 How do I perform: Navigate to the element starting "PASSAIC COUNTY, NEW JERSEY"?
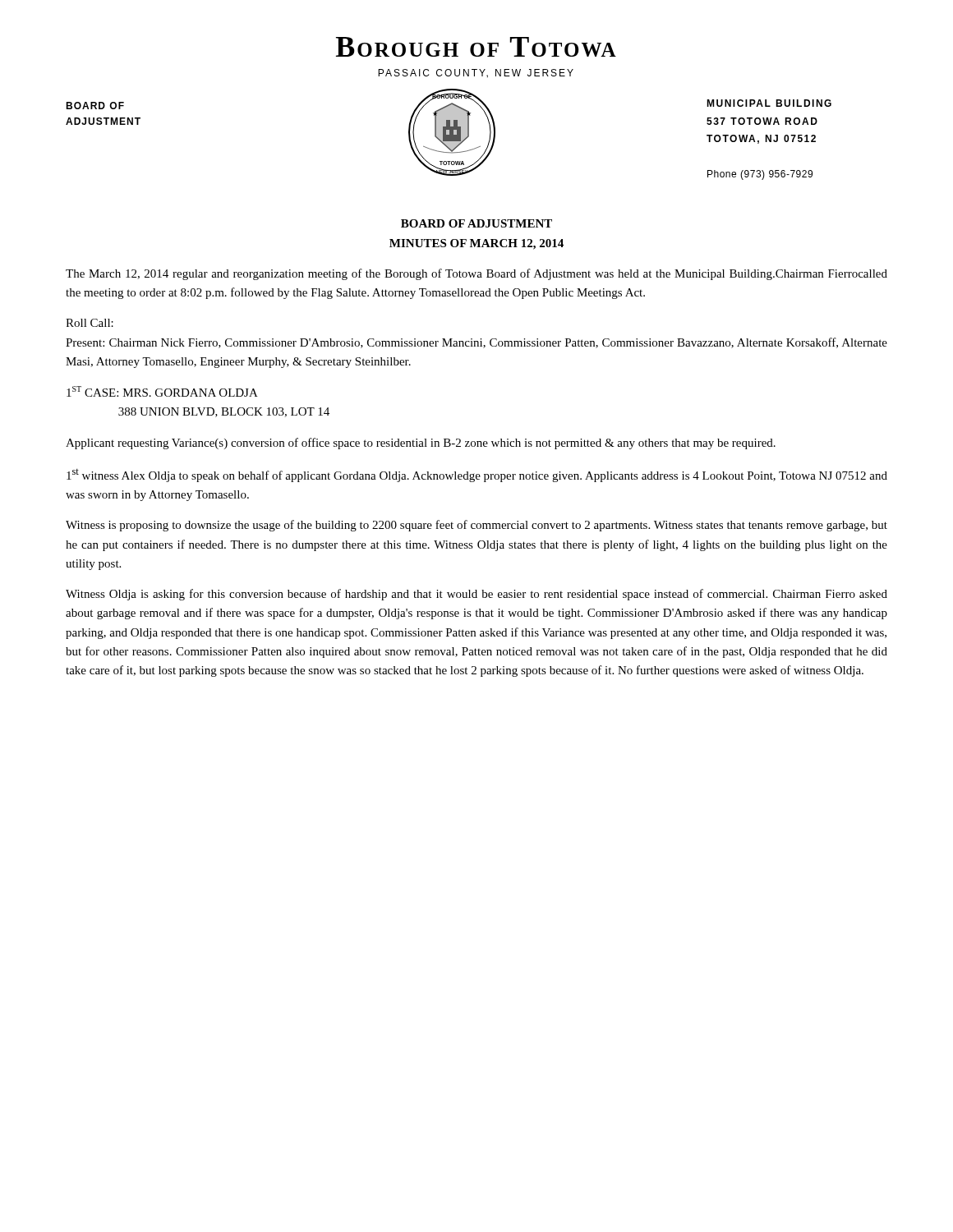point(476,73)
